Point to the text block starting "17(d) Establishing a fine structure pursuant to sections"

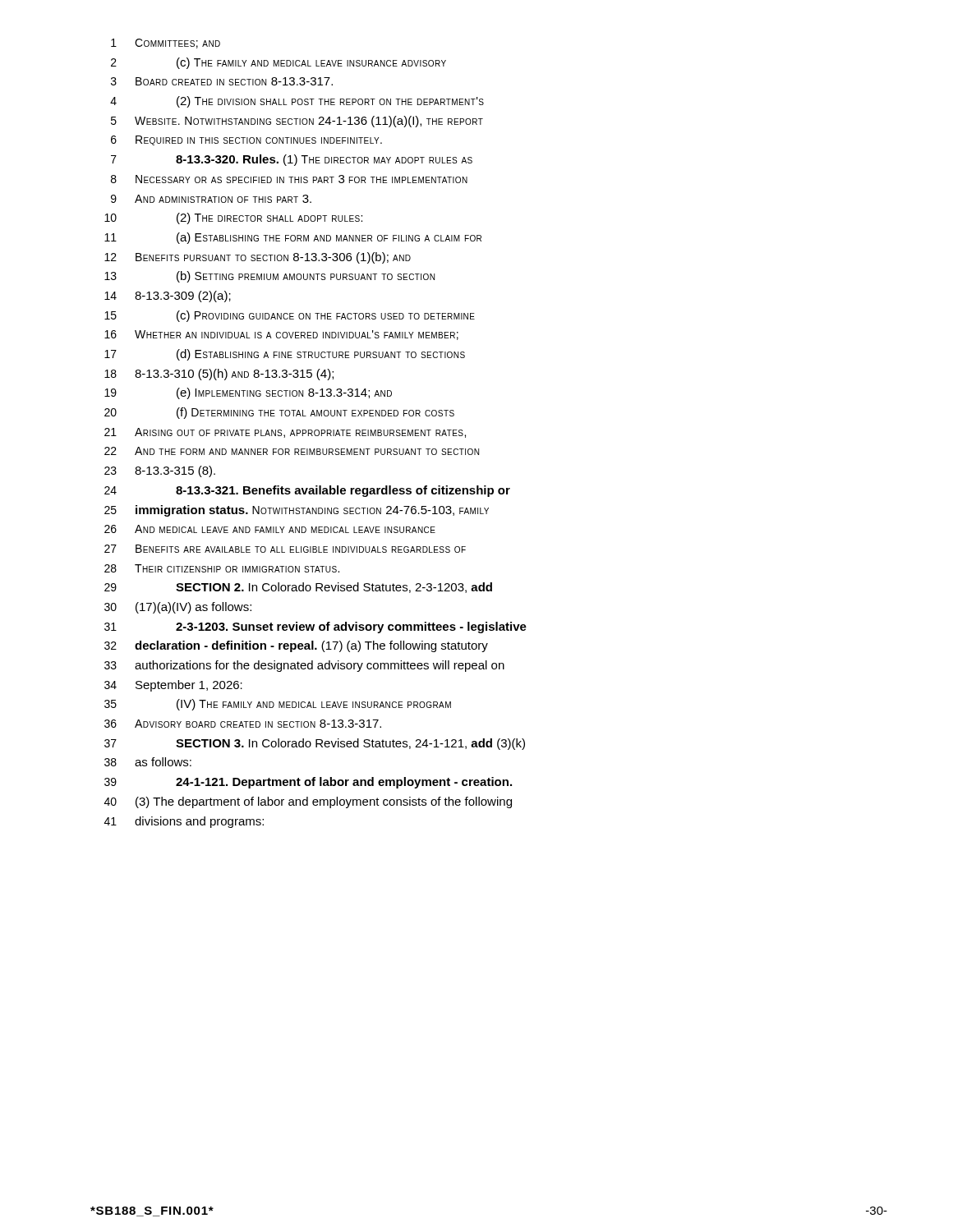click(x=285, y=355)
